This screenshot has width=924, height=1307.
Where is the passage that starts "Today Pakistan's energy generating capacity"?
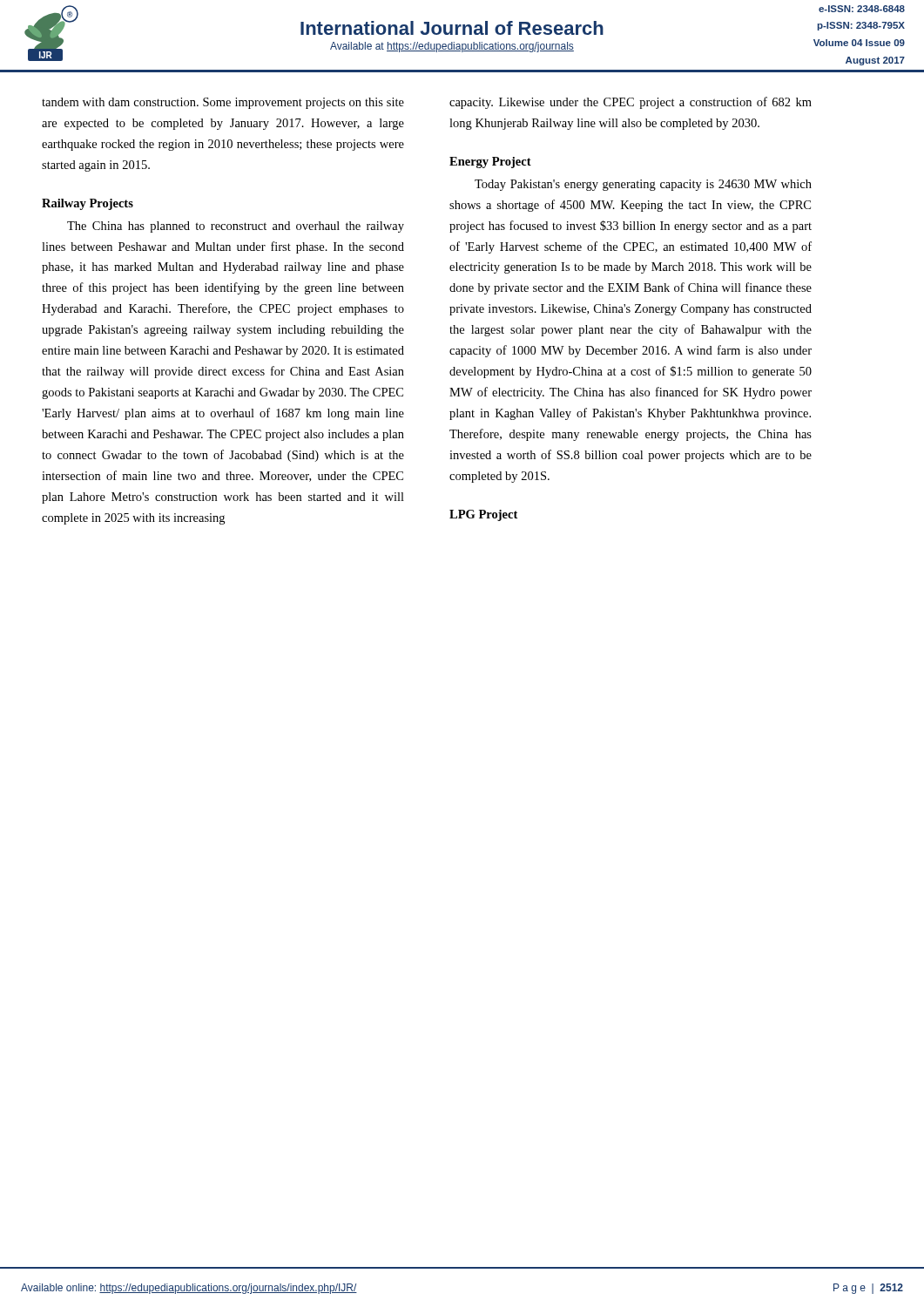[630, 330]
